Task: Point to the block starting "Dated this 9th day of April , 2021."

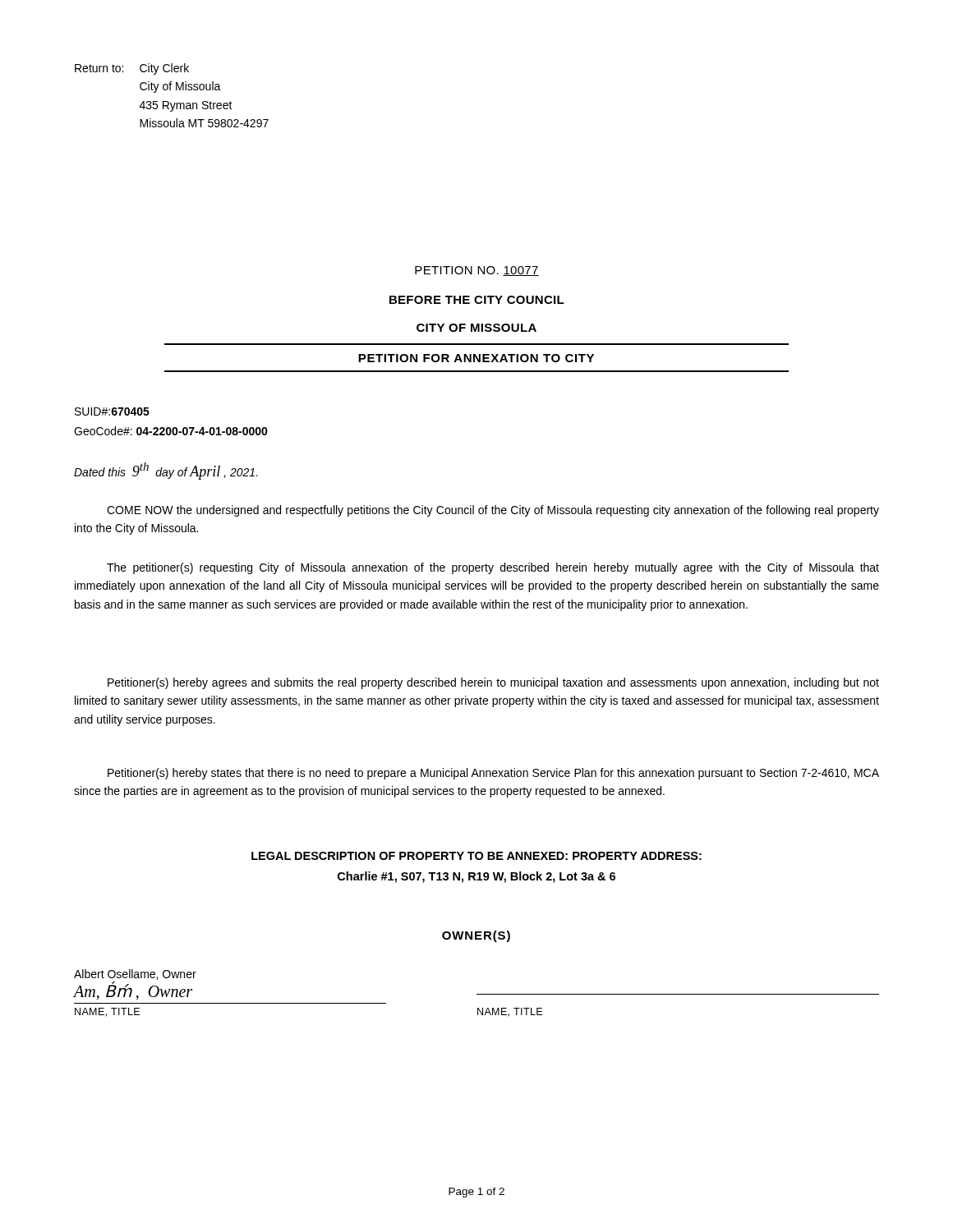Action: [x=166, y=470]
